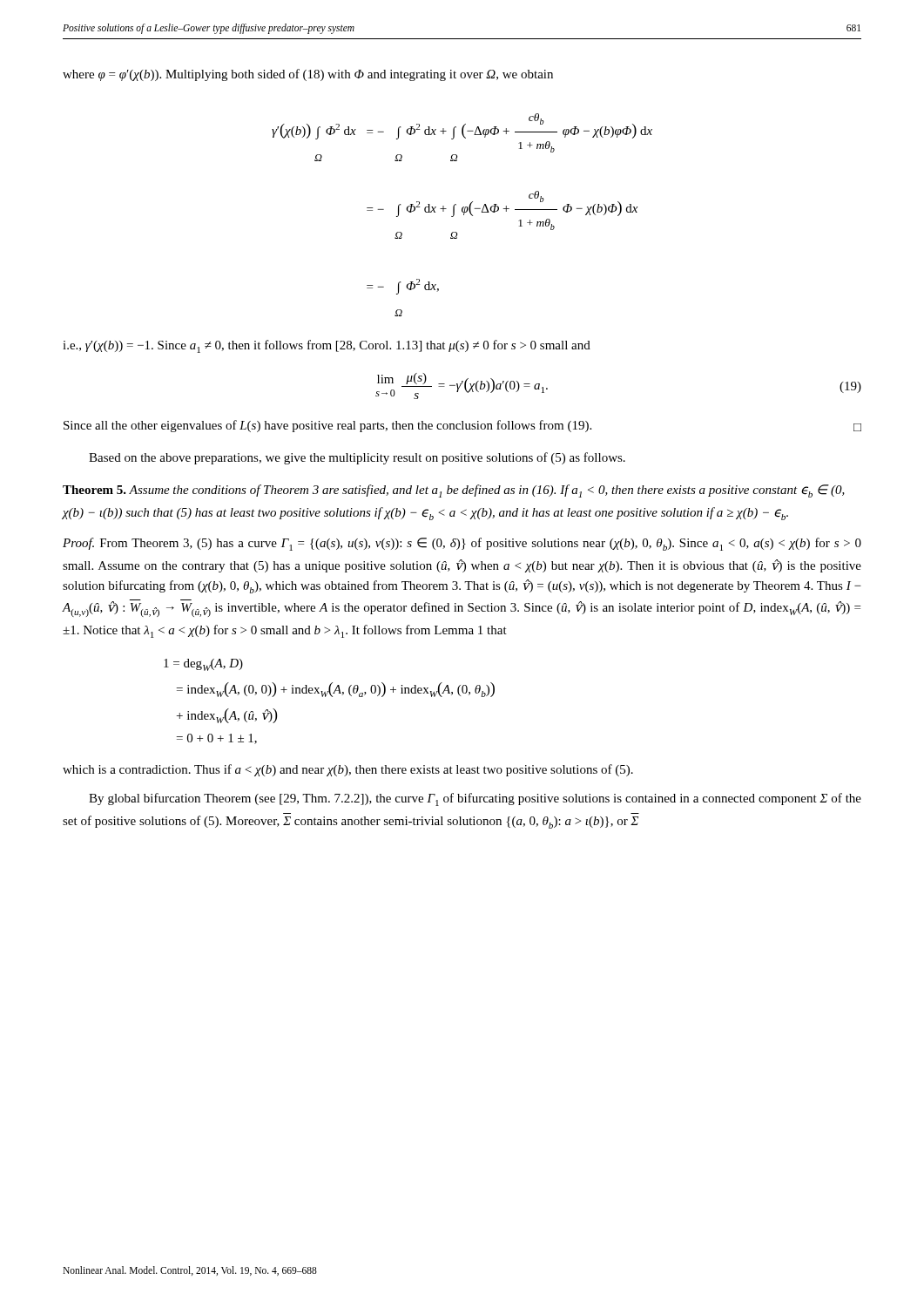Locate the block of text that opens with "Proof. From Theorem 3, (5) has"
Screen dimensions: 1307x924
click(462, 588)
